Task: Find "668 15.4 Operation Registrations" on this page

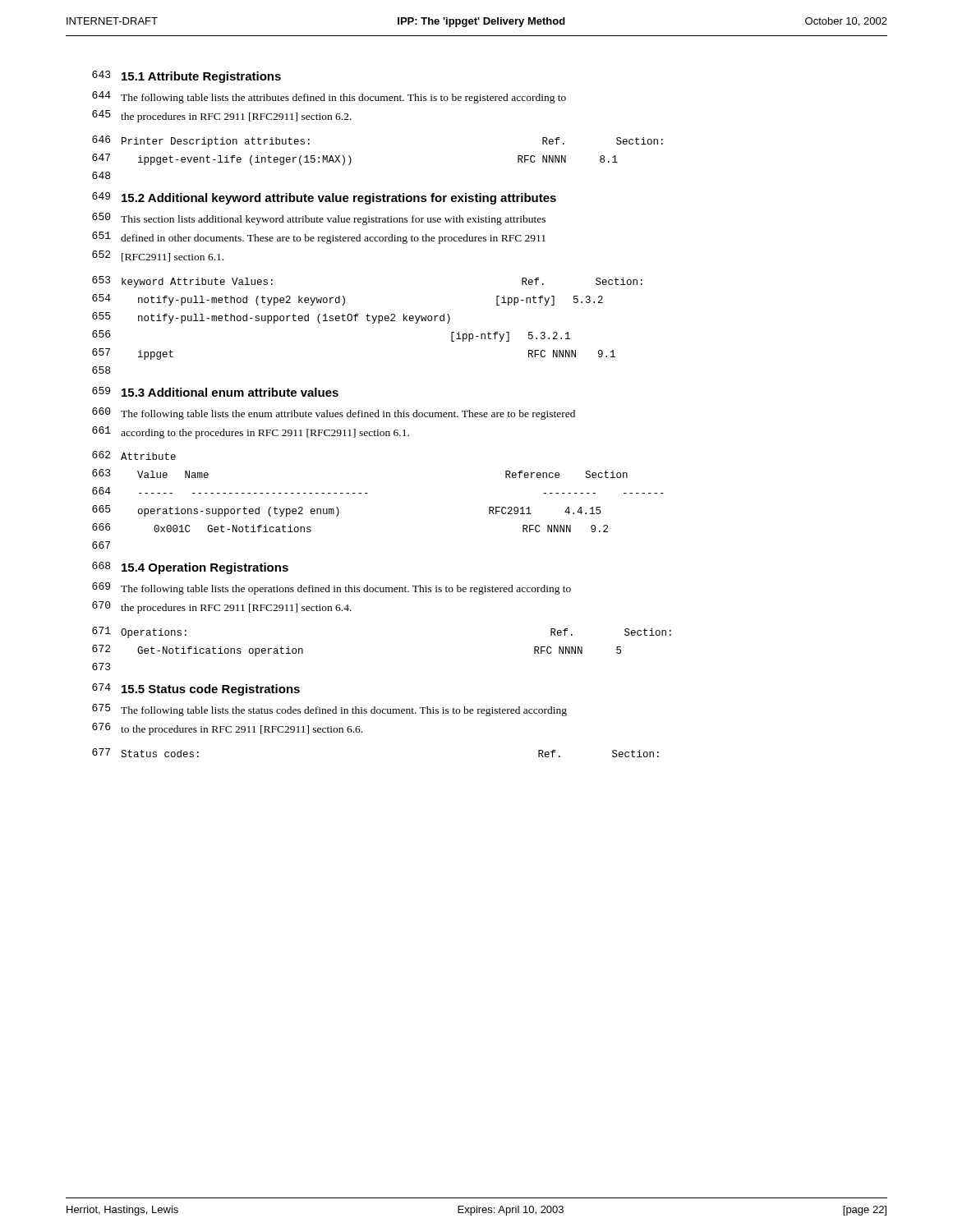Action: 190,568
